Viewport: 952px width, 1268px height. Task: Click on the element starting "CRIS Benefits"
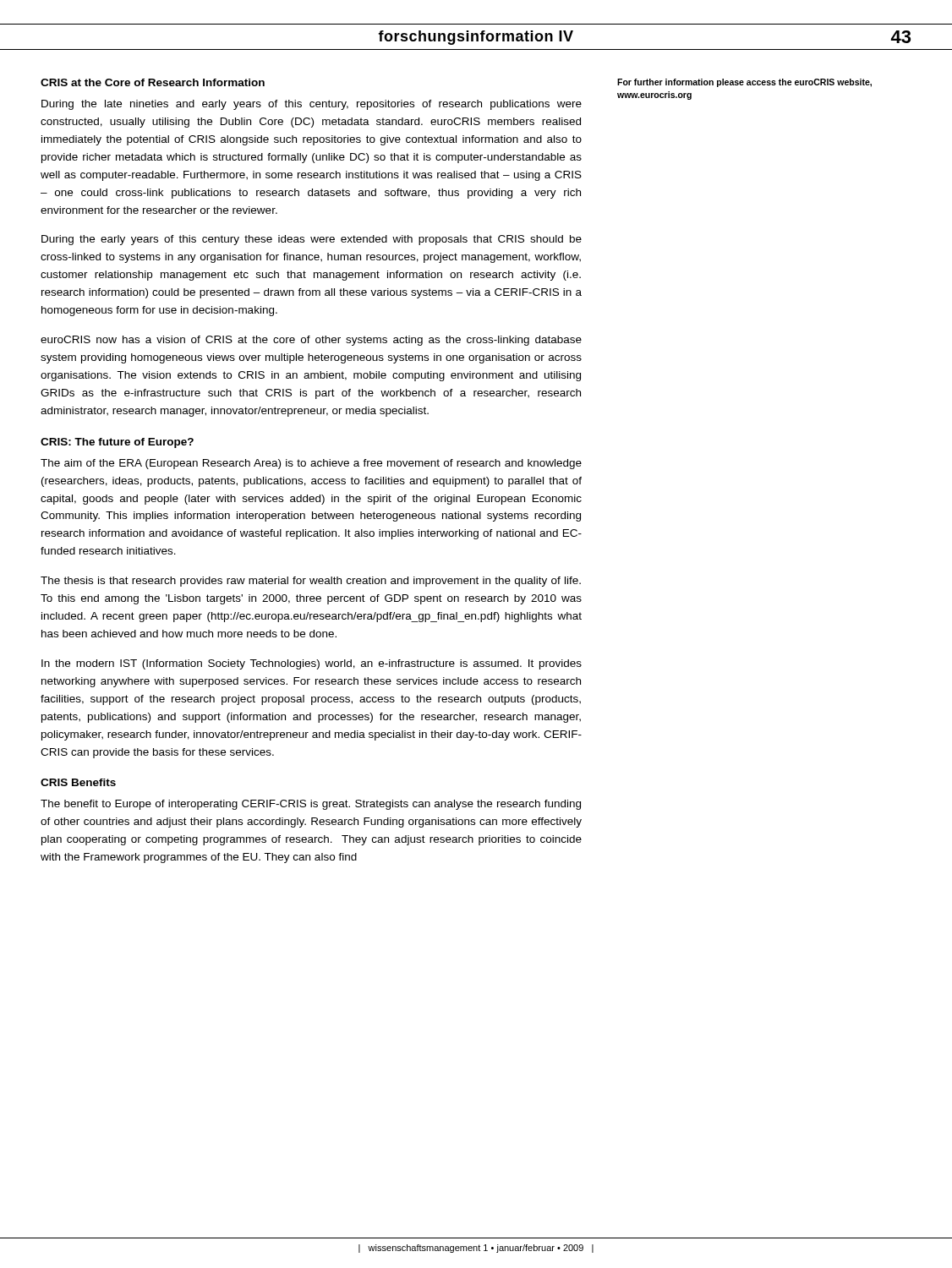pyautogui.click(x=78, y=783)
